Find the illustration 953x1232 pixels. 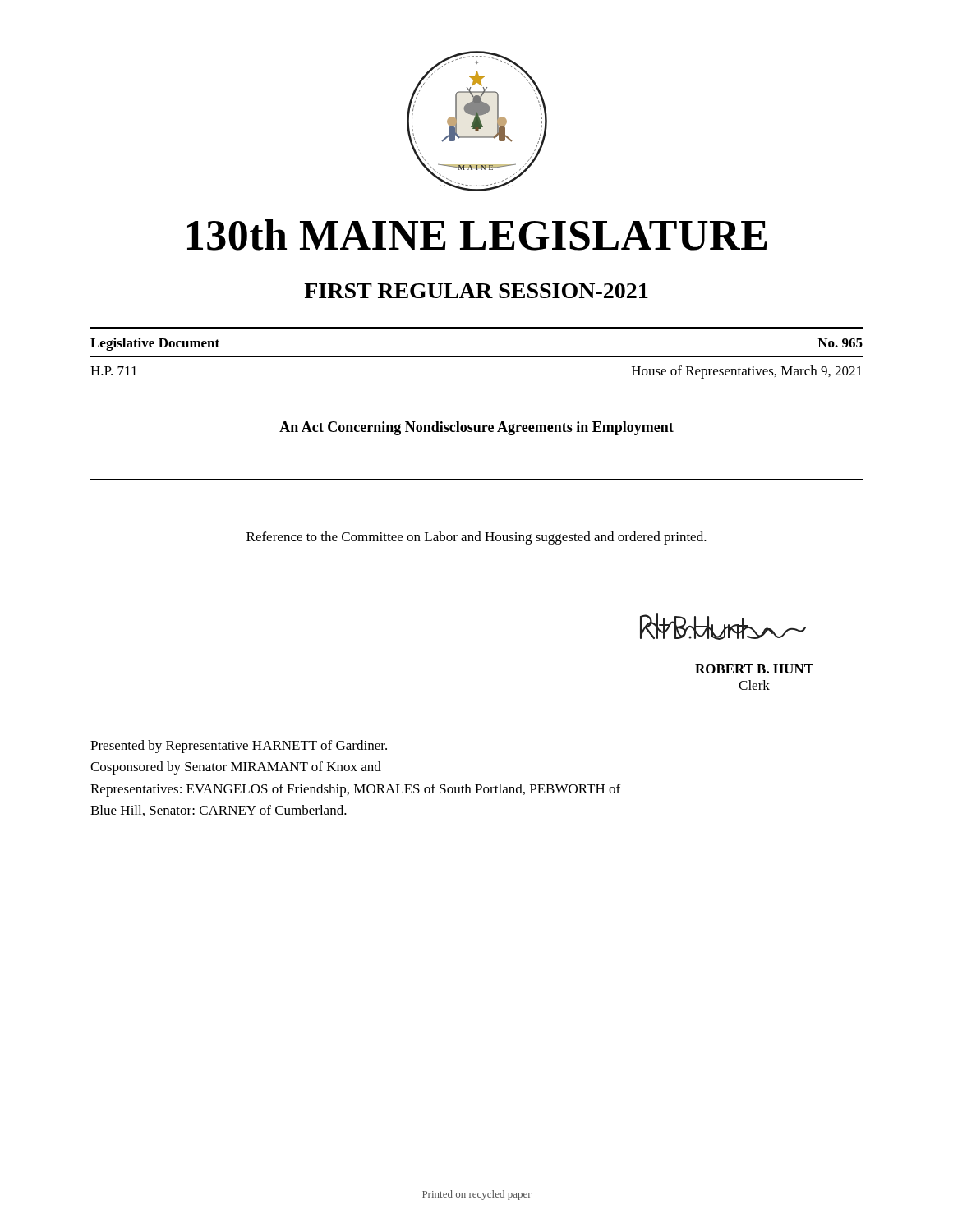coord(723,625)
